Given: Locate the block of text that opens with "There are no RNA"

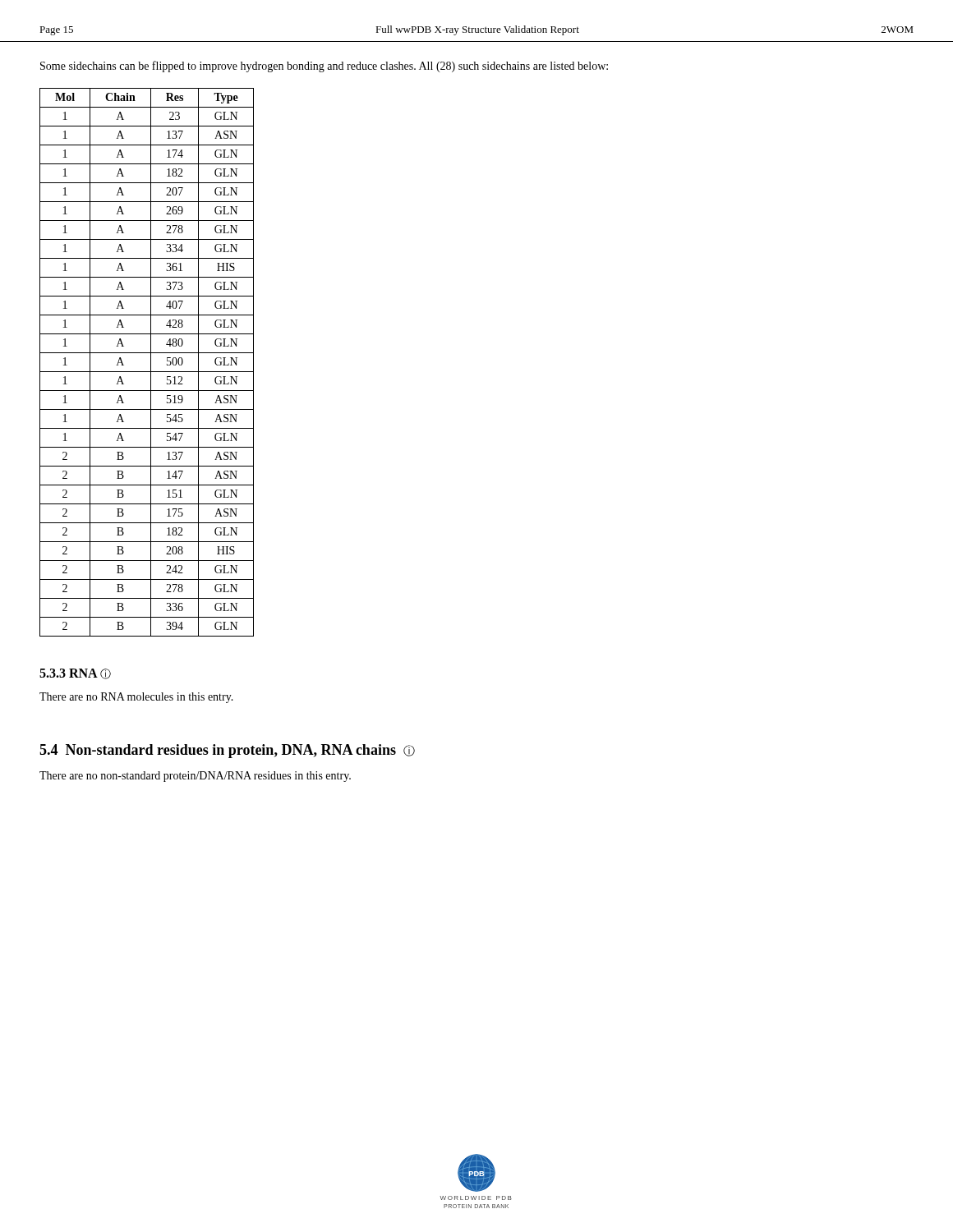Looking at the screenshot, I should [x=136, y=697].
